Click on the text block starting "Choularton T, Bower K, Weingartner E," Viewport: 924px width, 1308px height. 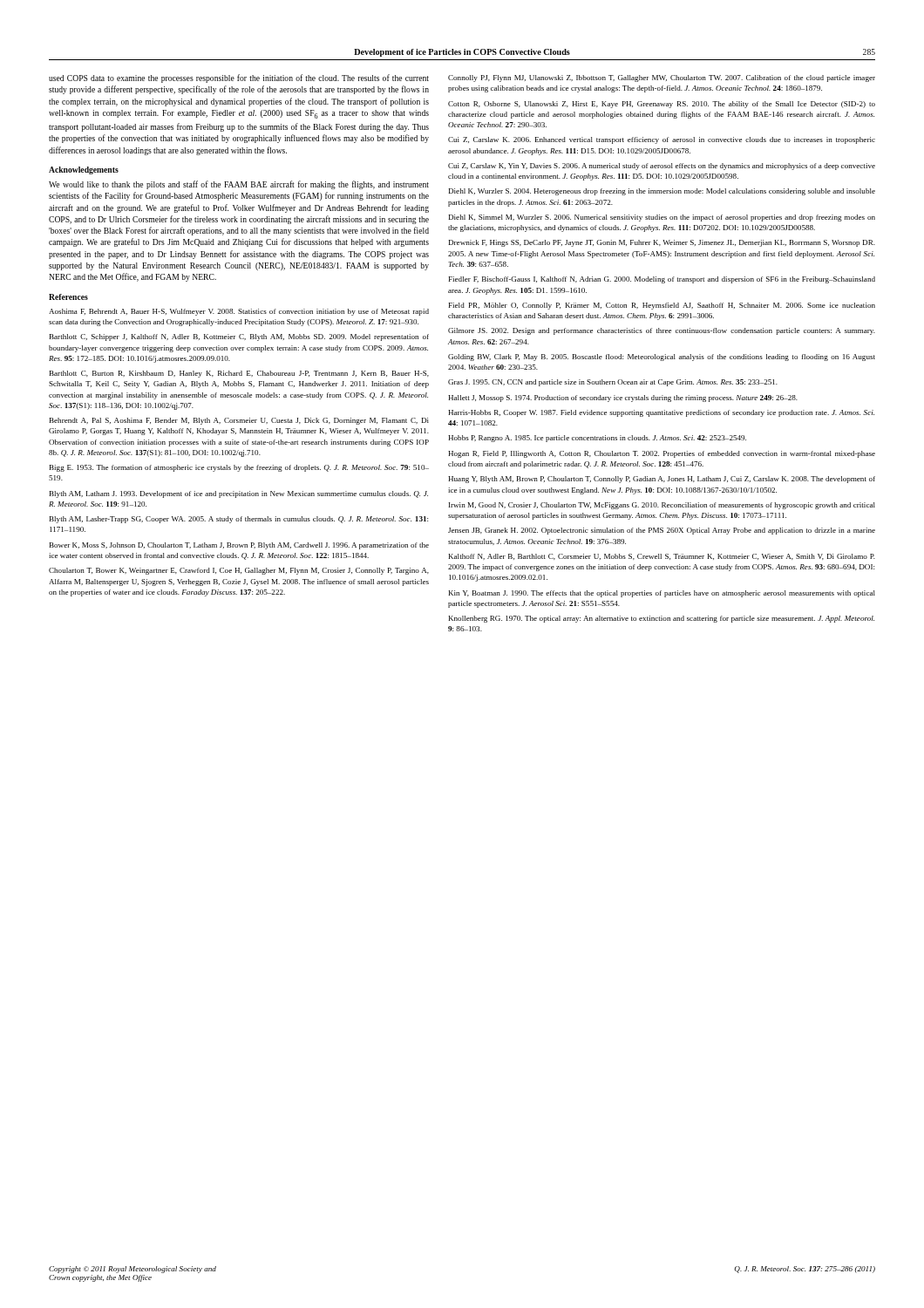click(x=239, y=581)
